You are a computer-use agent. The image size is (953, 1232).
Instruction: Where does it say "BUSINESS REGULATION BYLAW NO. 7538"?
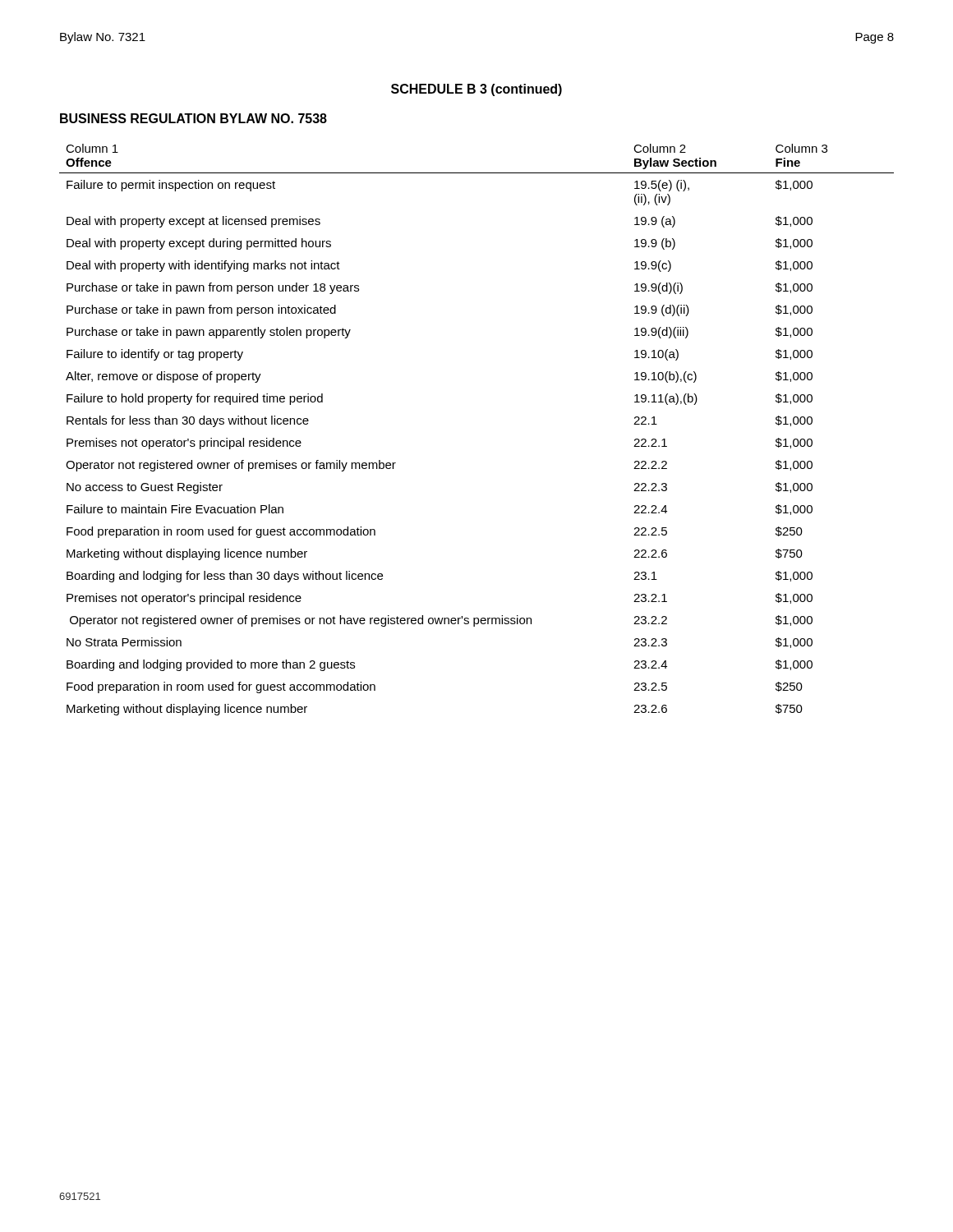click(x=193, y=119)
